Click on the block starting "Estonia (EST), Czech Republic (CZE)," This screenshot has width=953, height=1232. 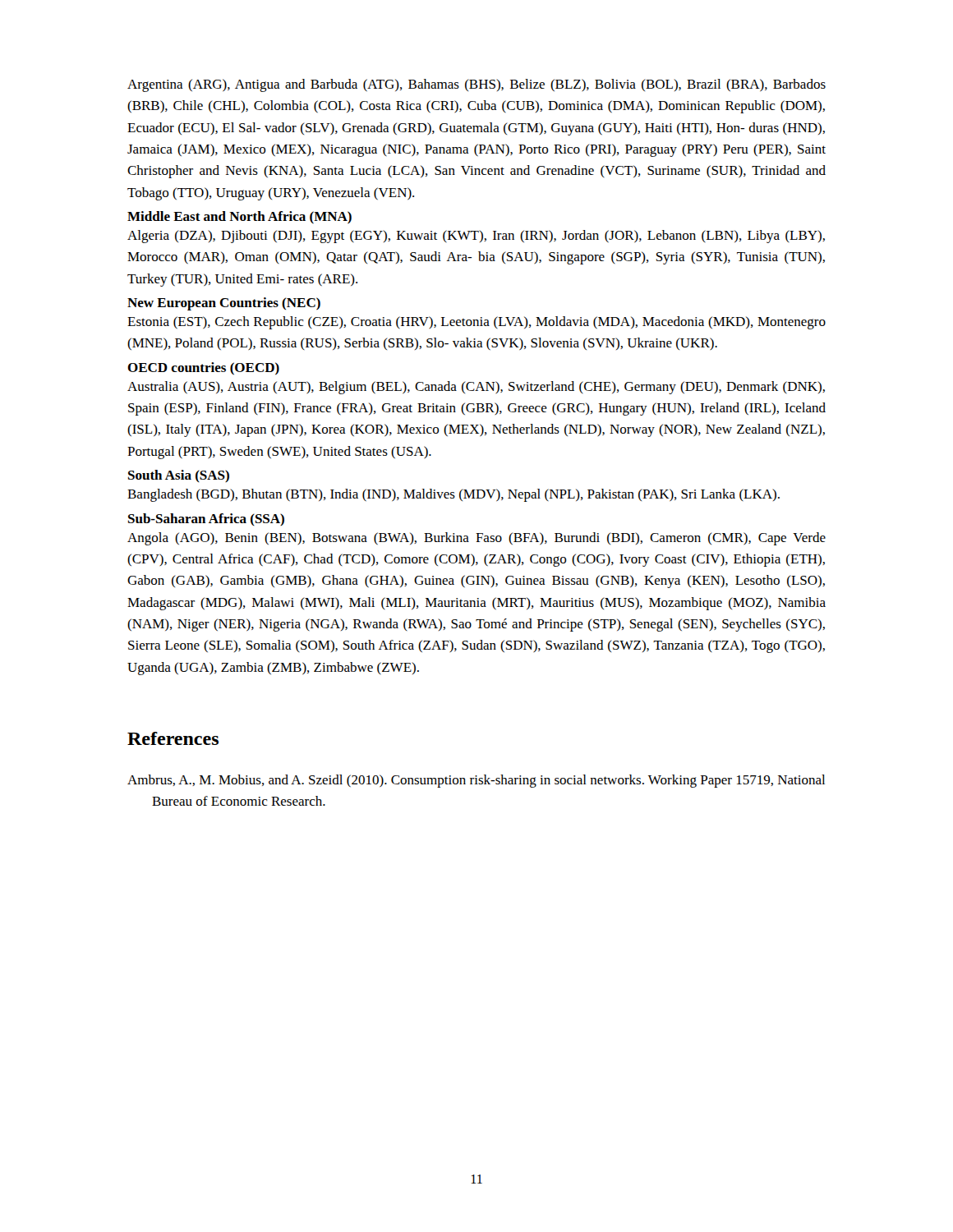[476, 332]
